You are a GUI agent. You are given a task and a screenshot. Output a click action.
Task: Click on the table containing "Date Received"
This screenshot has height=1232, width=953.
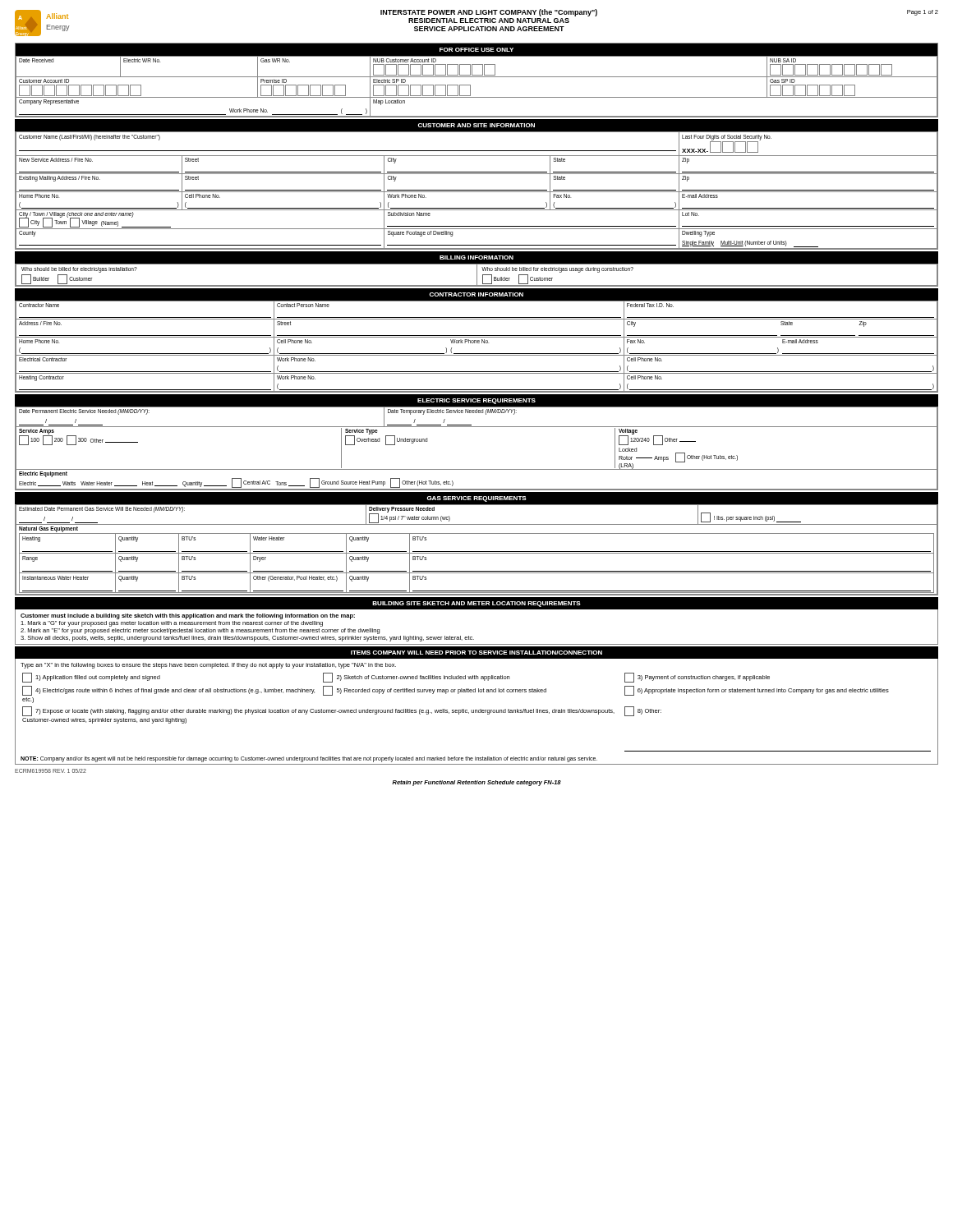(x=476, y=80)
